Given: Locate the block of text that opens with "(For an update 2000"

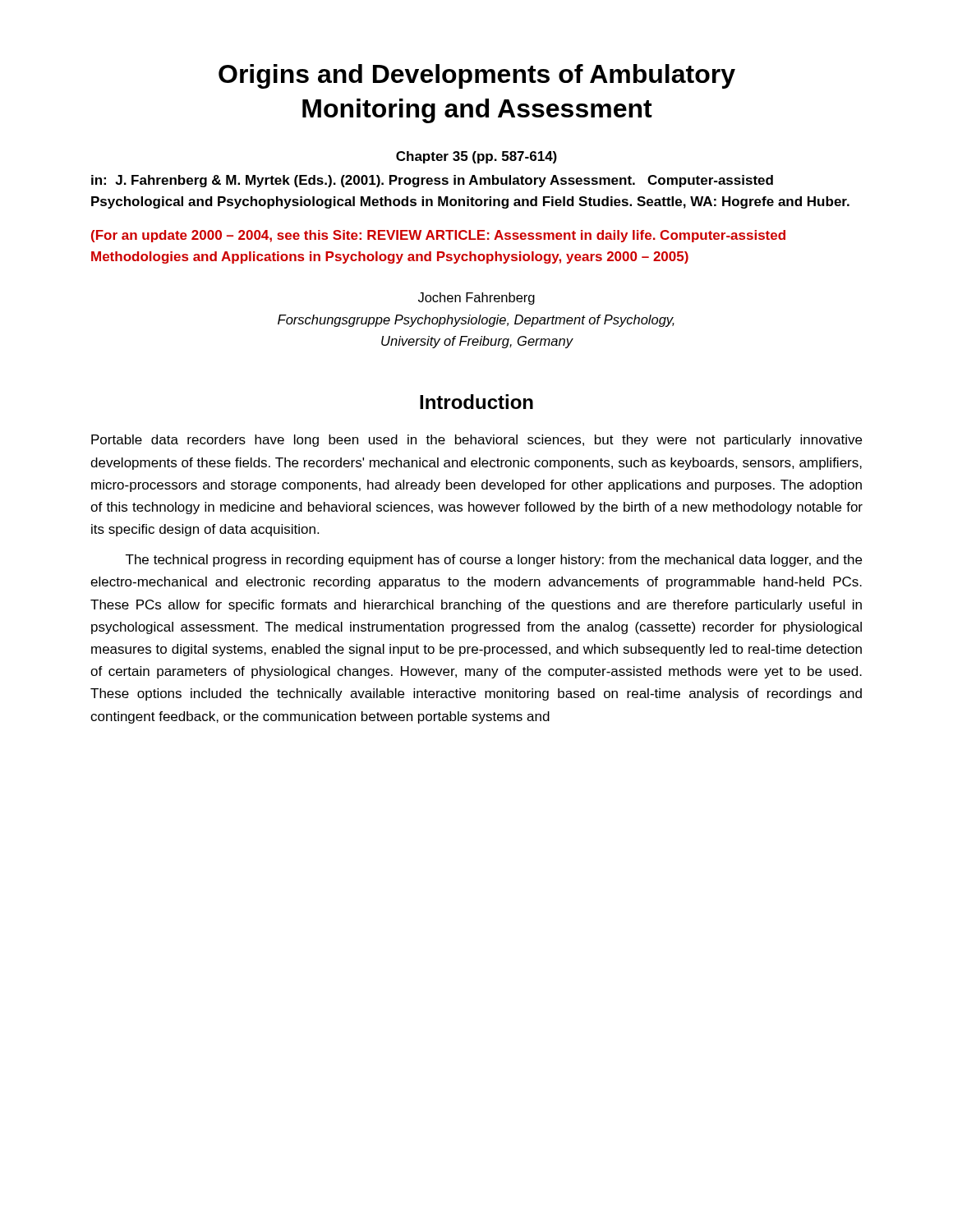Looking at the screenshot, I should point(438,246).
